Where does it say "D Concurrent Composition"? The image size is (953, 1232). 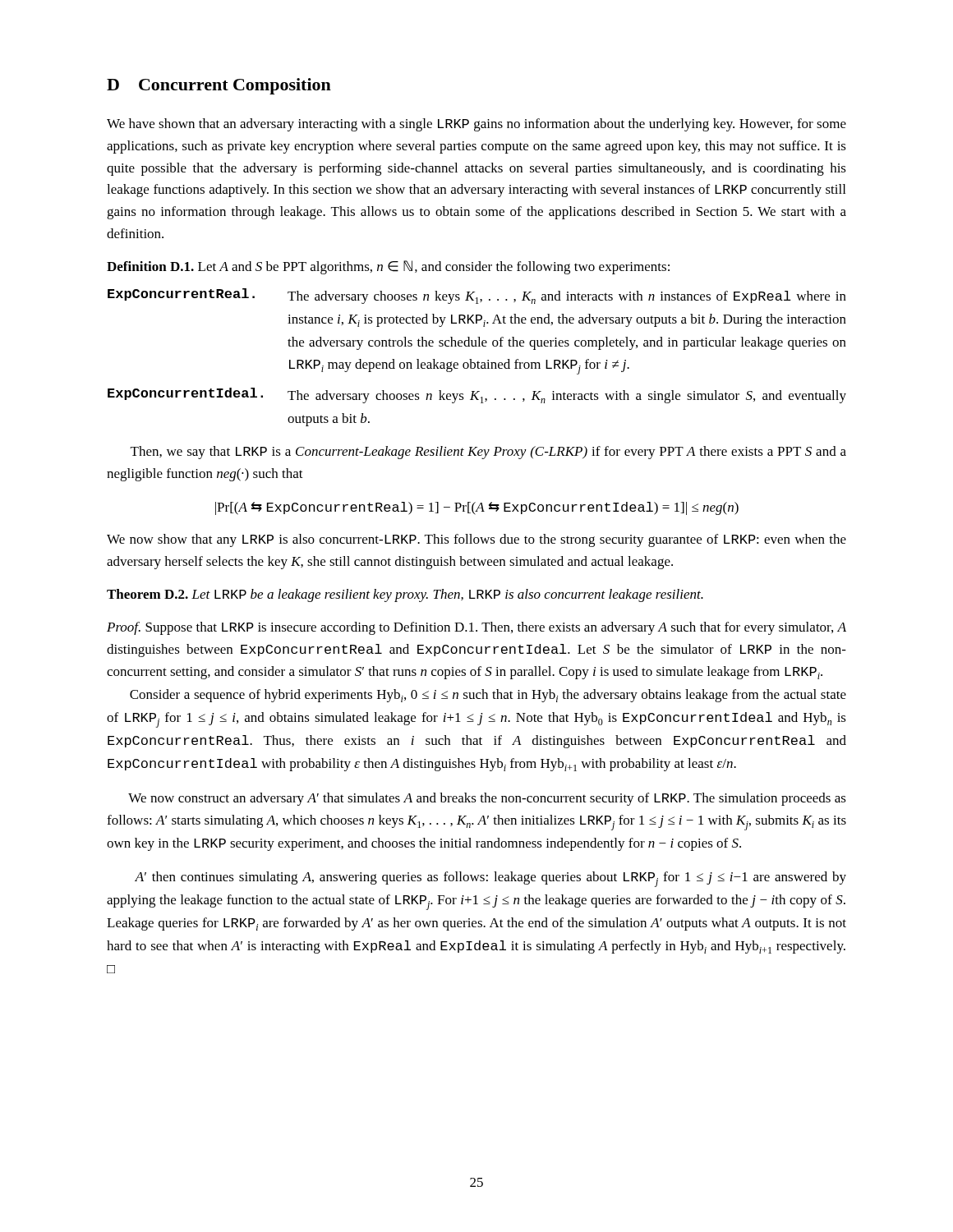click(219, 86)
